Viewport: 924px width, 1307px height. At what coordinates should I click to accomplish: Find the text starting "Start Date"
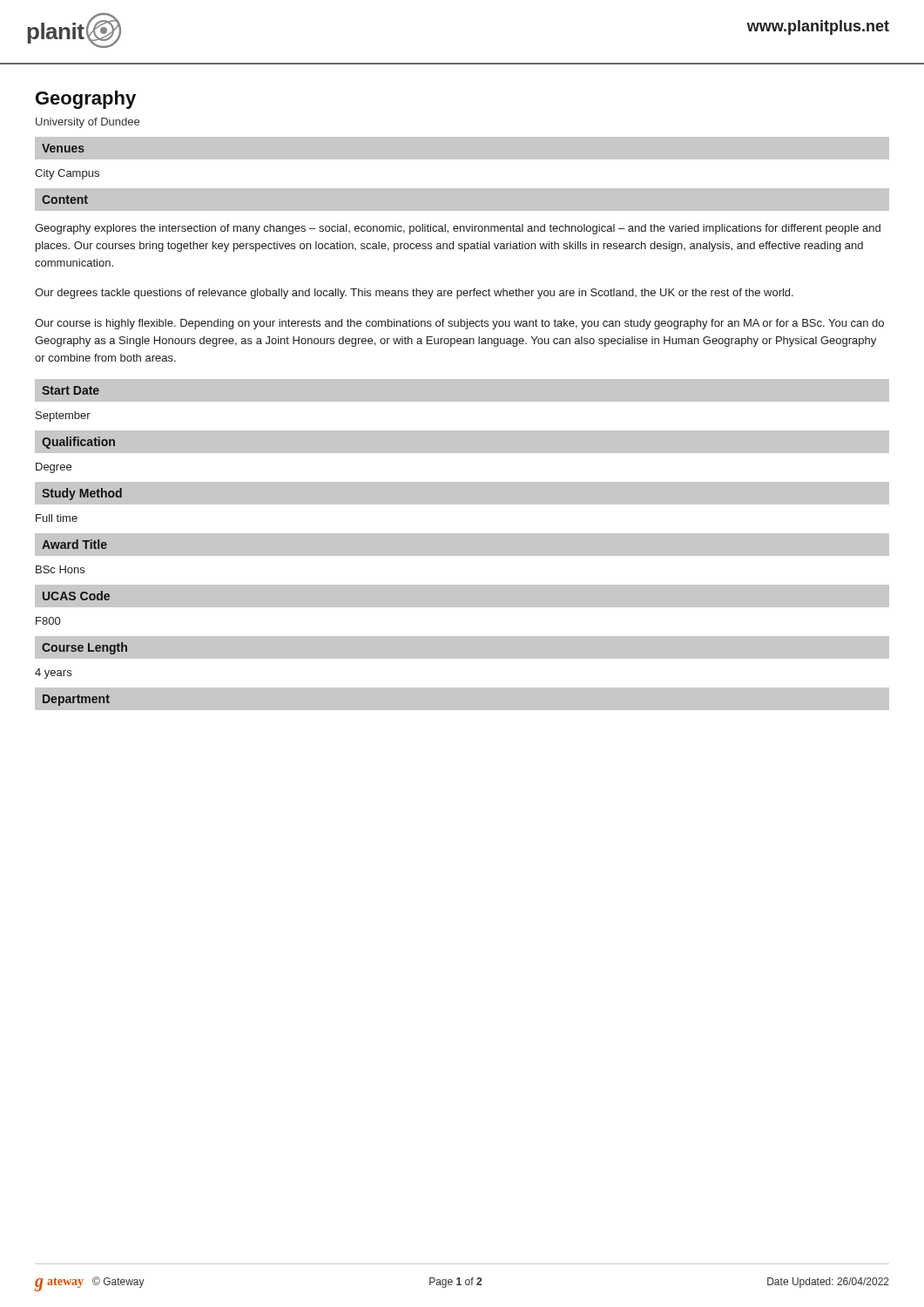71,390
